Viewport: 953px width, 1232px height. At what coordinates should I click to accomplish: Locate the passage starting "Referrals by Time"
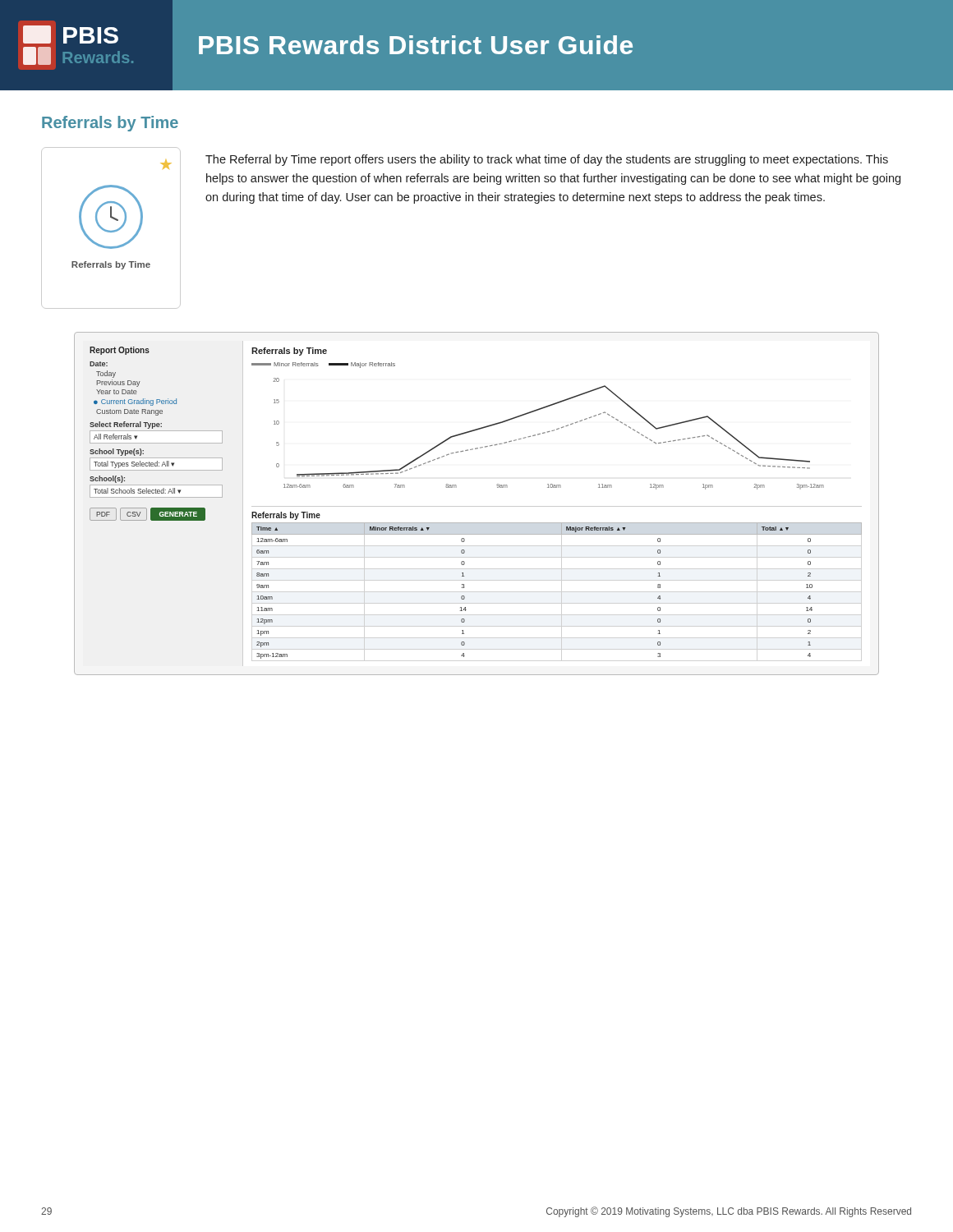coord(110,122)
